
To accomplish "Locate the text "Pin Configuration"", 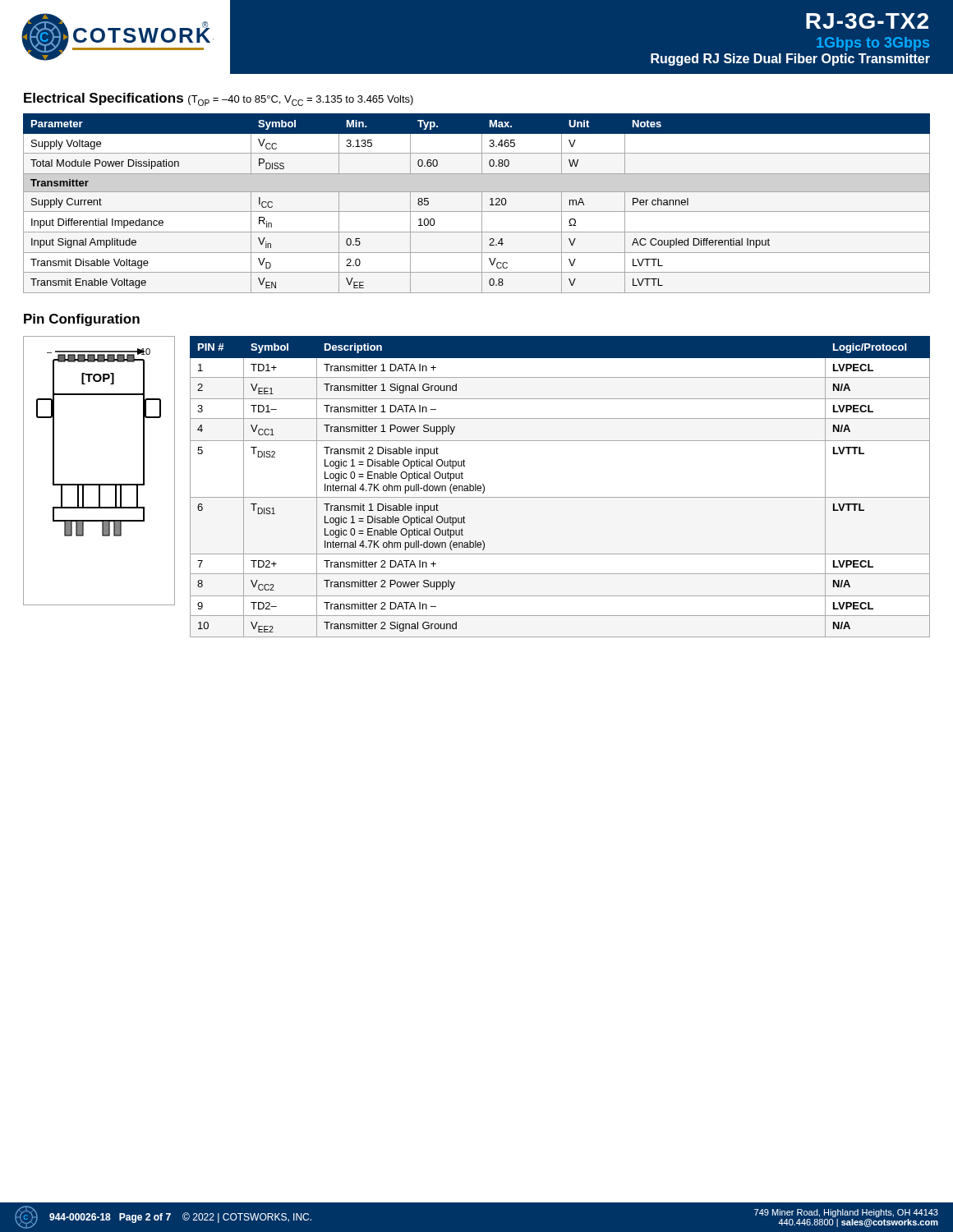I will 82,319.
